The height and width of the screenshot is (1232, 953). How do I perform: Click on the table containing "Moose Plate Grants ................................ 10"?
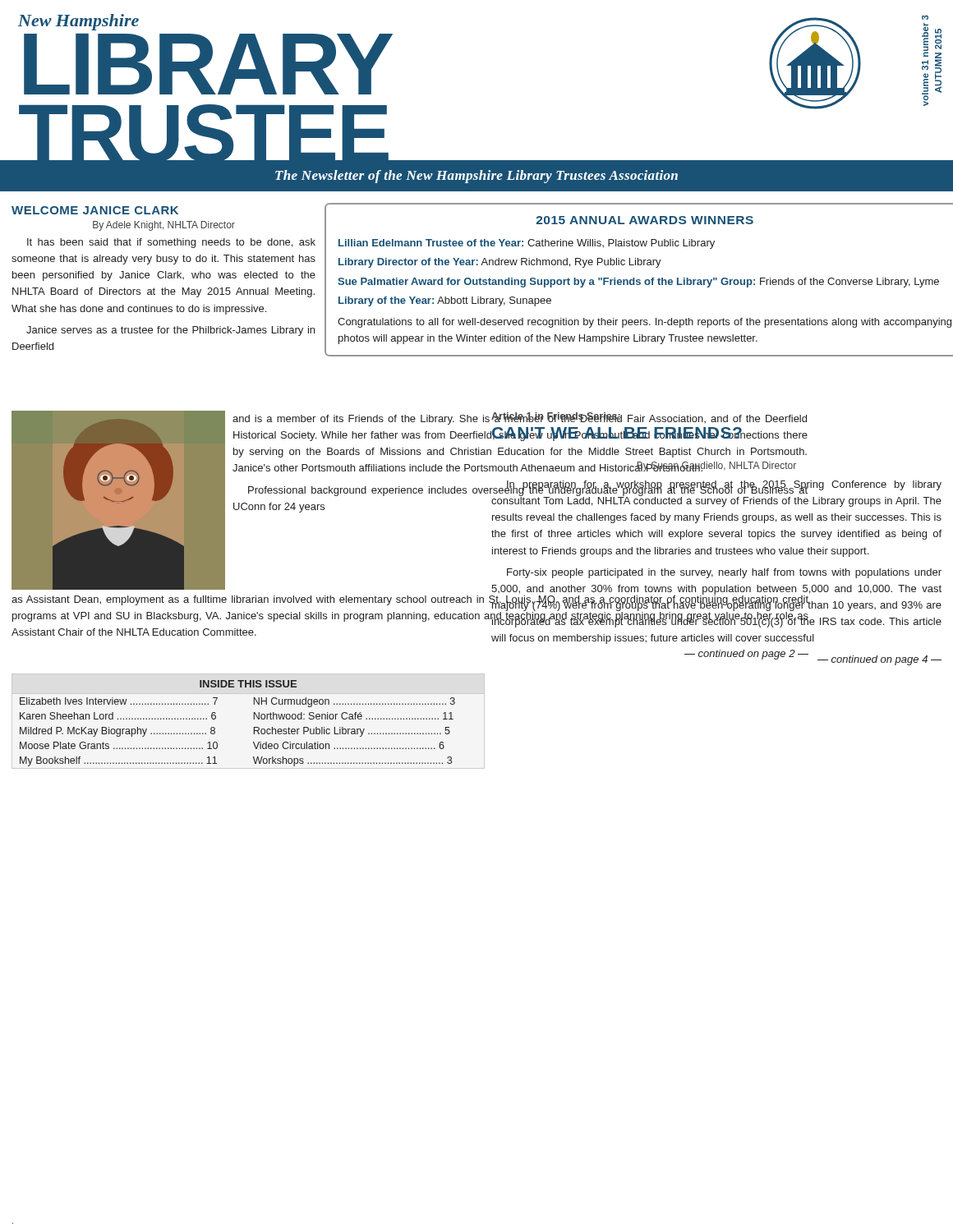pos(248,721)
